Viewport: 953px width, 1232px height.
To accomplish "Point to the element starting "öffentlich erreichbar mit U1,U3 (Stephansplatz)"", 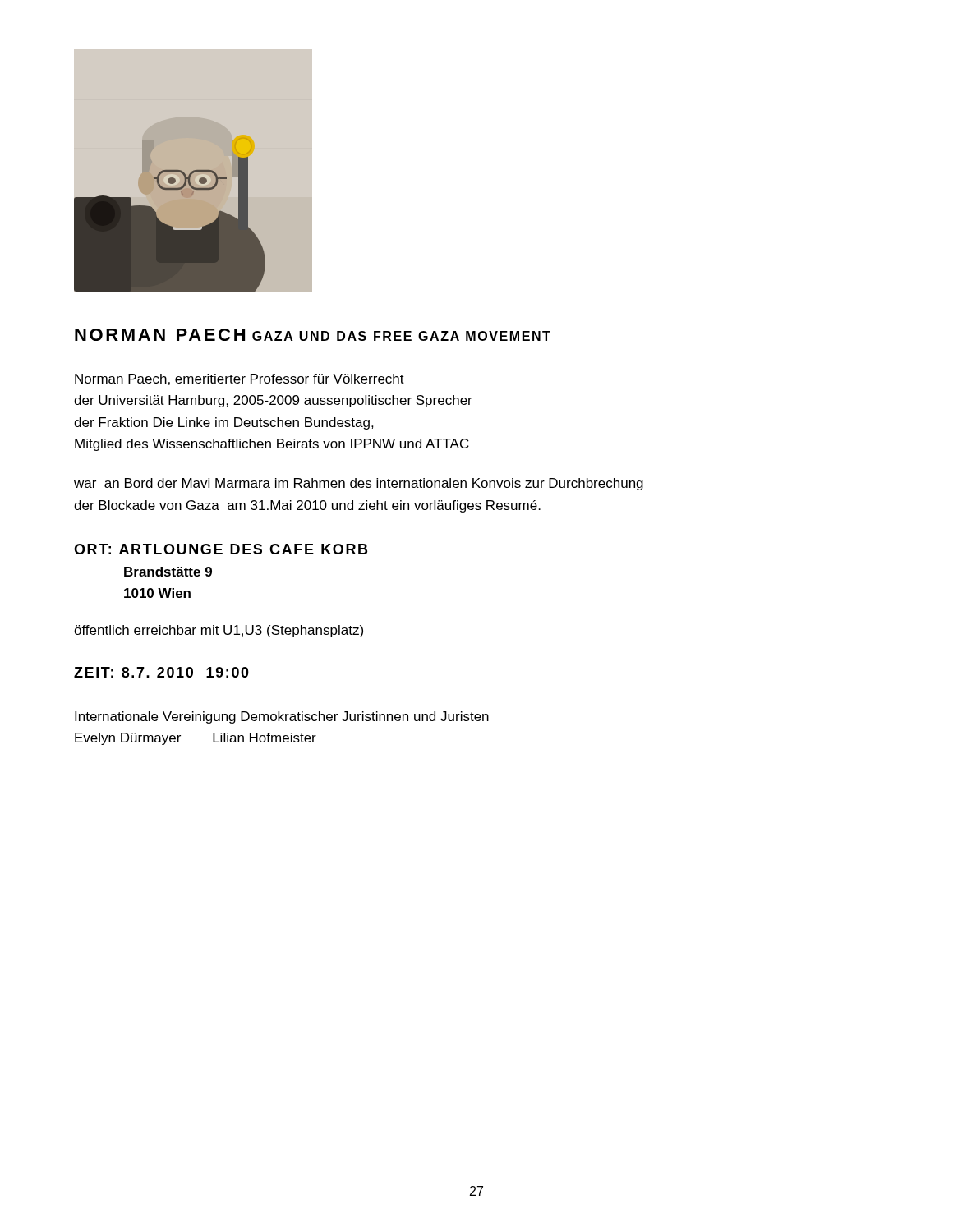I will click(x=219, y=630).
